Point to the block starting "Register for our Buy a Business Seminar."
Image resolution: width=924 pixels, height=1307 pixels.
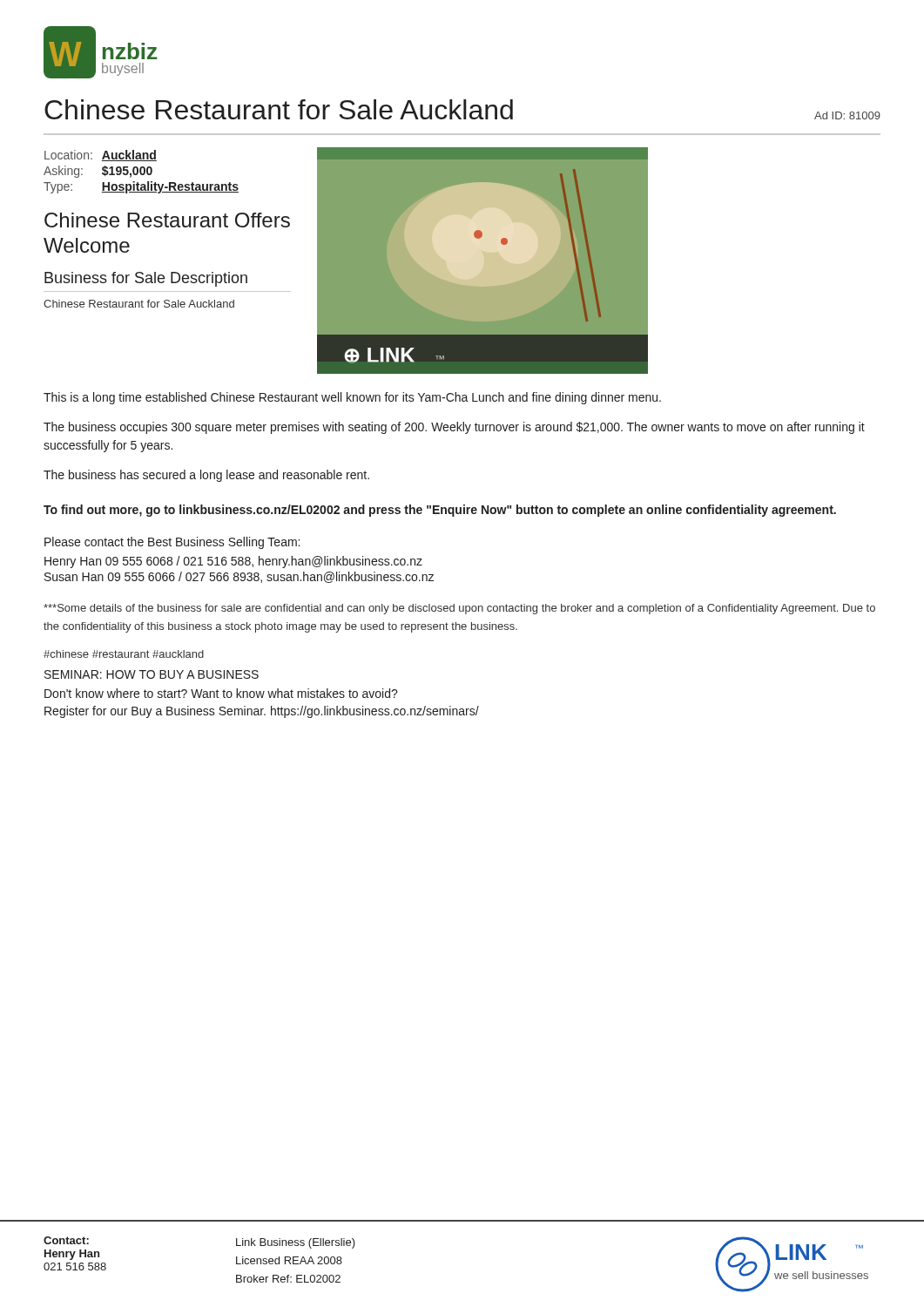261,711
